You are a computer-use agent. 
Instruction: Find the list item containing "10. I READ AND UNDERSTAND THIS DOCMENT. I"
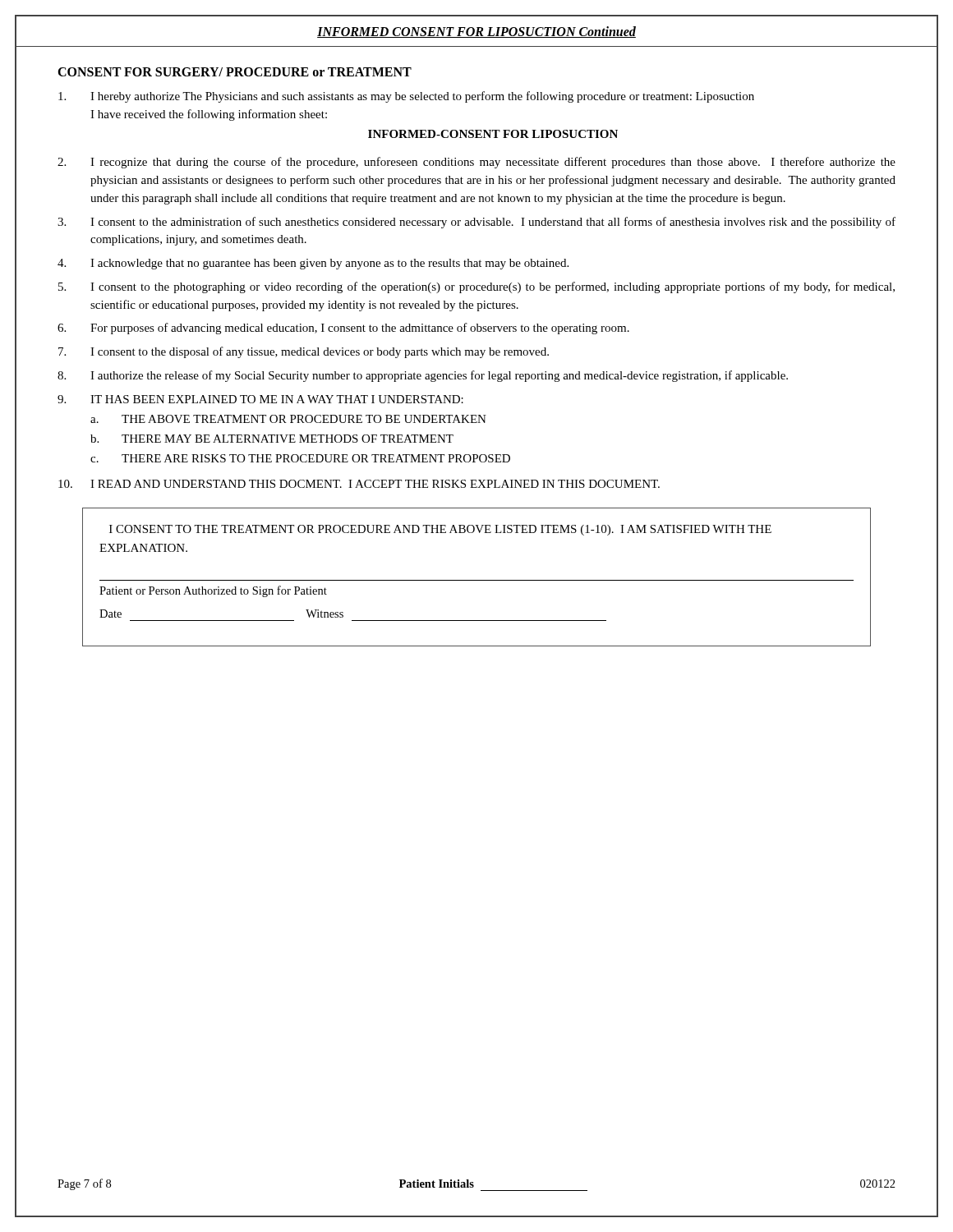pyautogui.click(x=476, y=484)
